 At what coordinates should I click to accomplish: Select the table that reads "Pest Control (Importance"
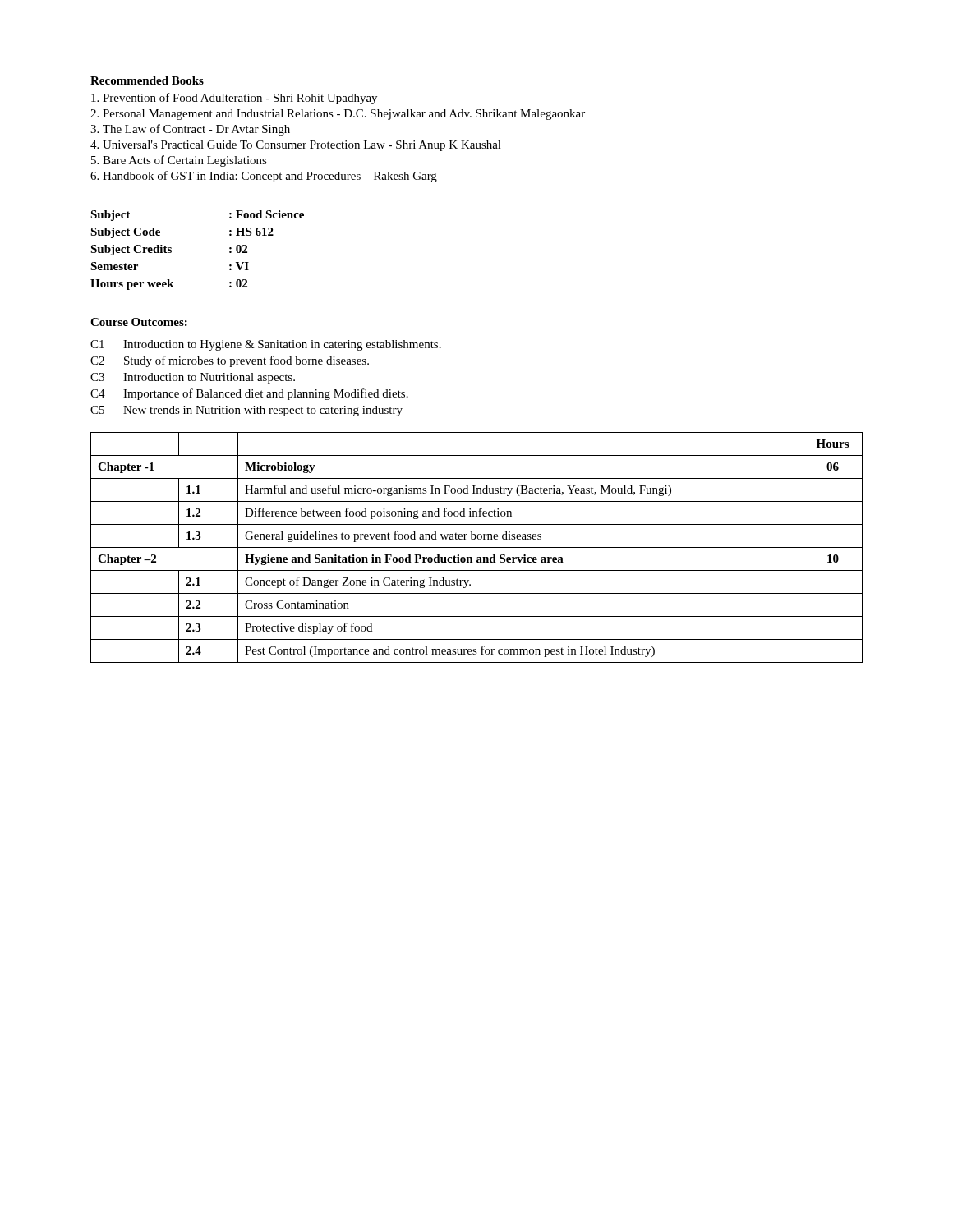pos(476,547)
